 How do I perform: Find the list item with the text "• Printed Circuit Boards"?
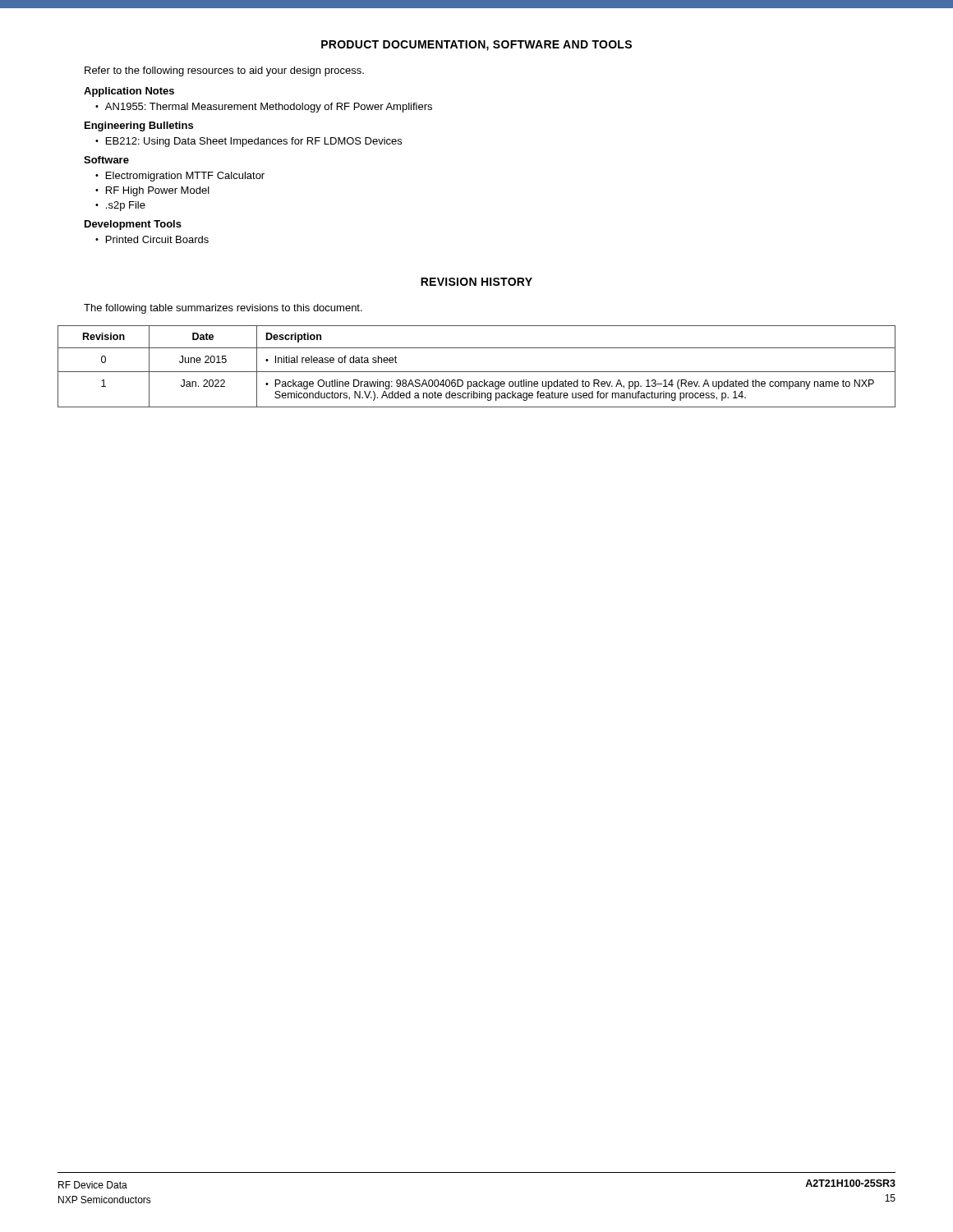click(152, 239)
